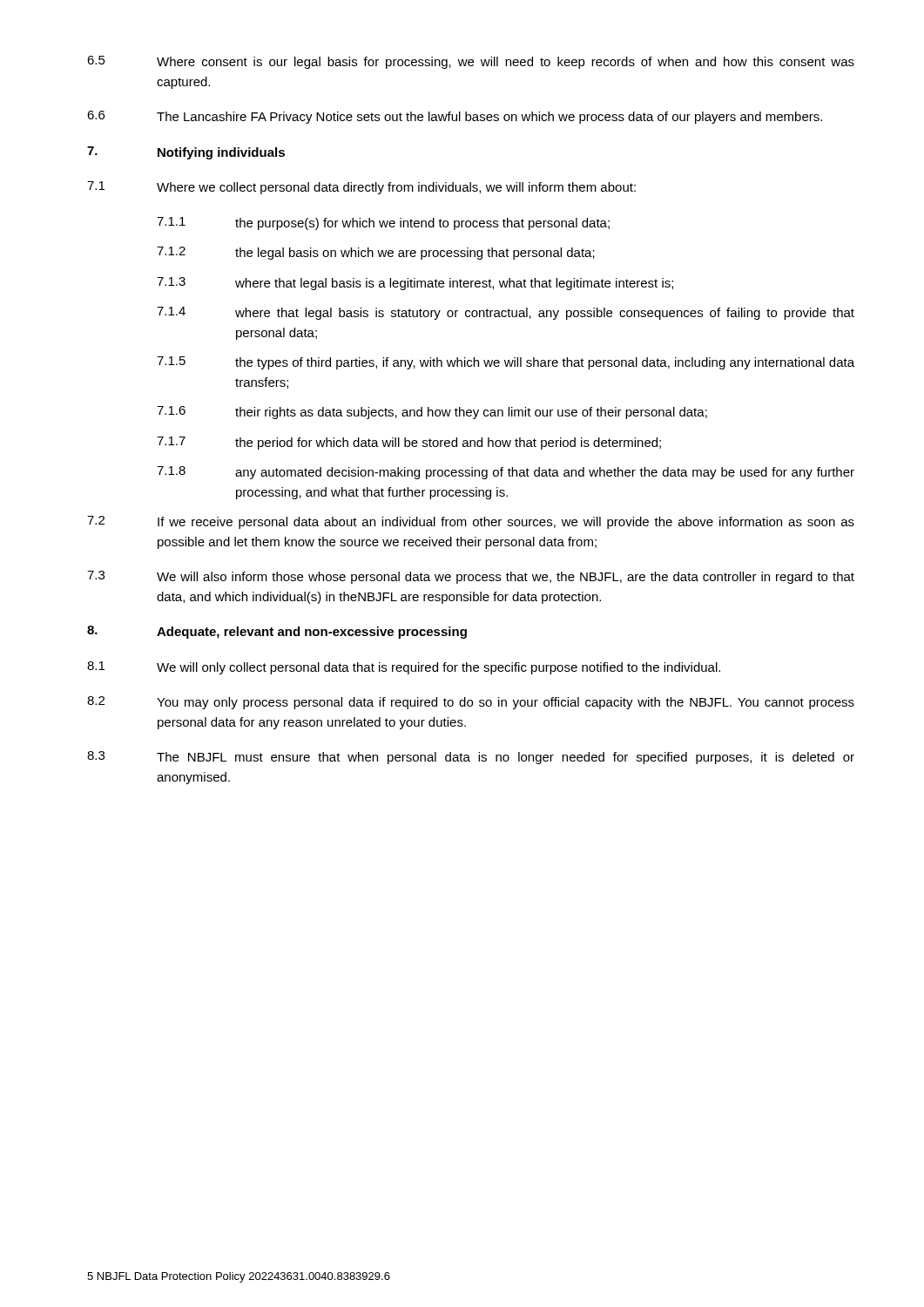The height and width of the screenshot is (1307, 924).
Task: Locate the element starting "7.3 We will also inform those whose personal"
Action: [471, 587]
